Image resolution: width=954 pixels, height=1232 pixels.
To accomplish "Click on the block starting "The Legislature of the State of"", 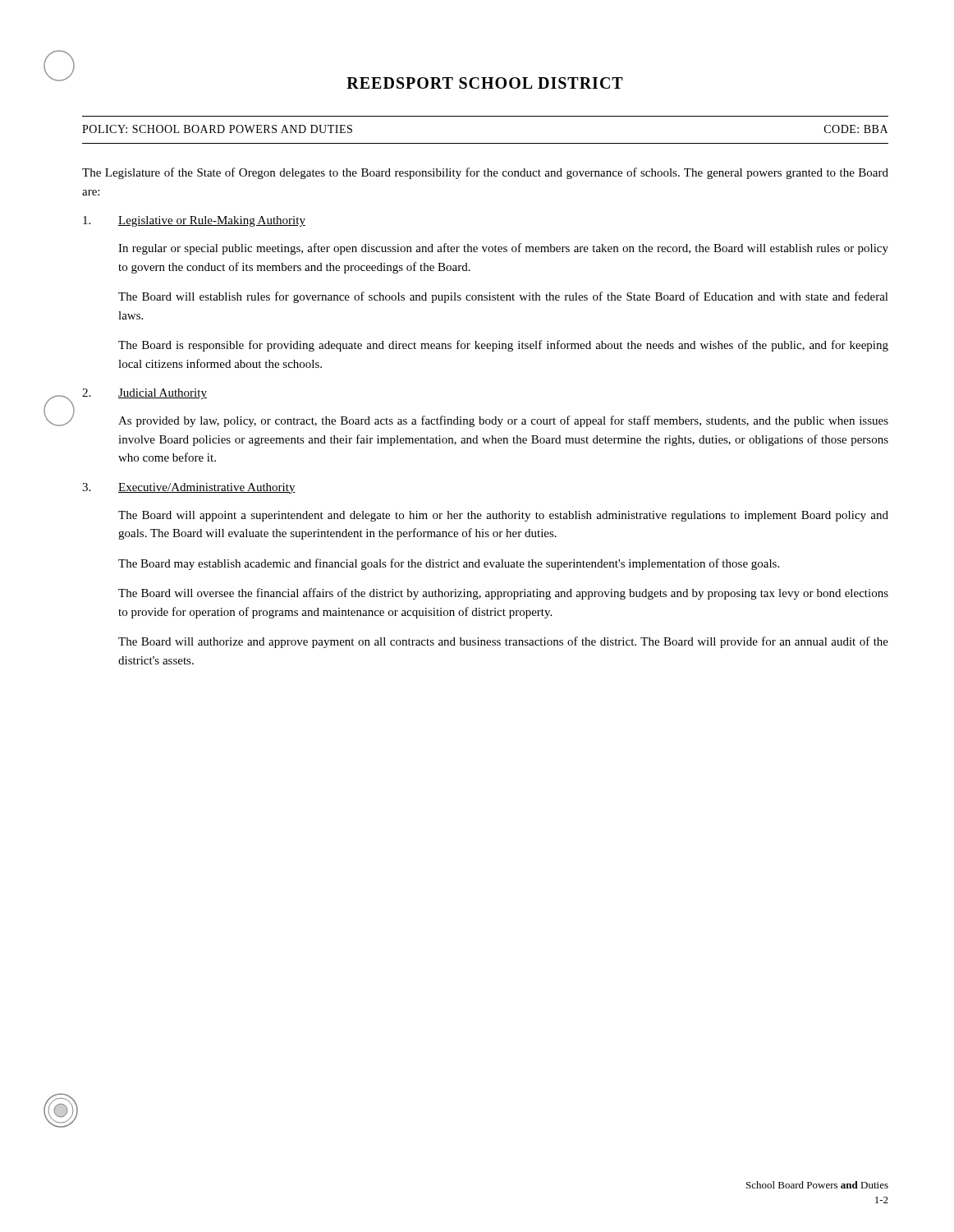I will 485,182.
